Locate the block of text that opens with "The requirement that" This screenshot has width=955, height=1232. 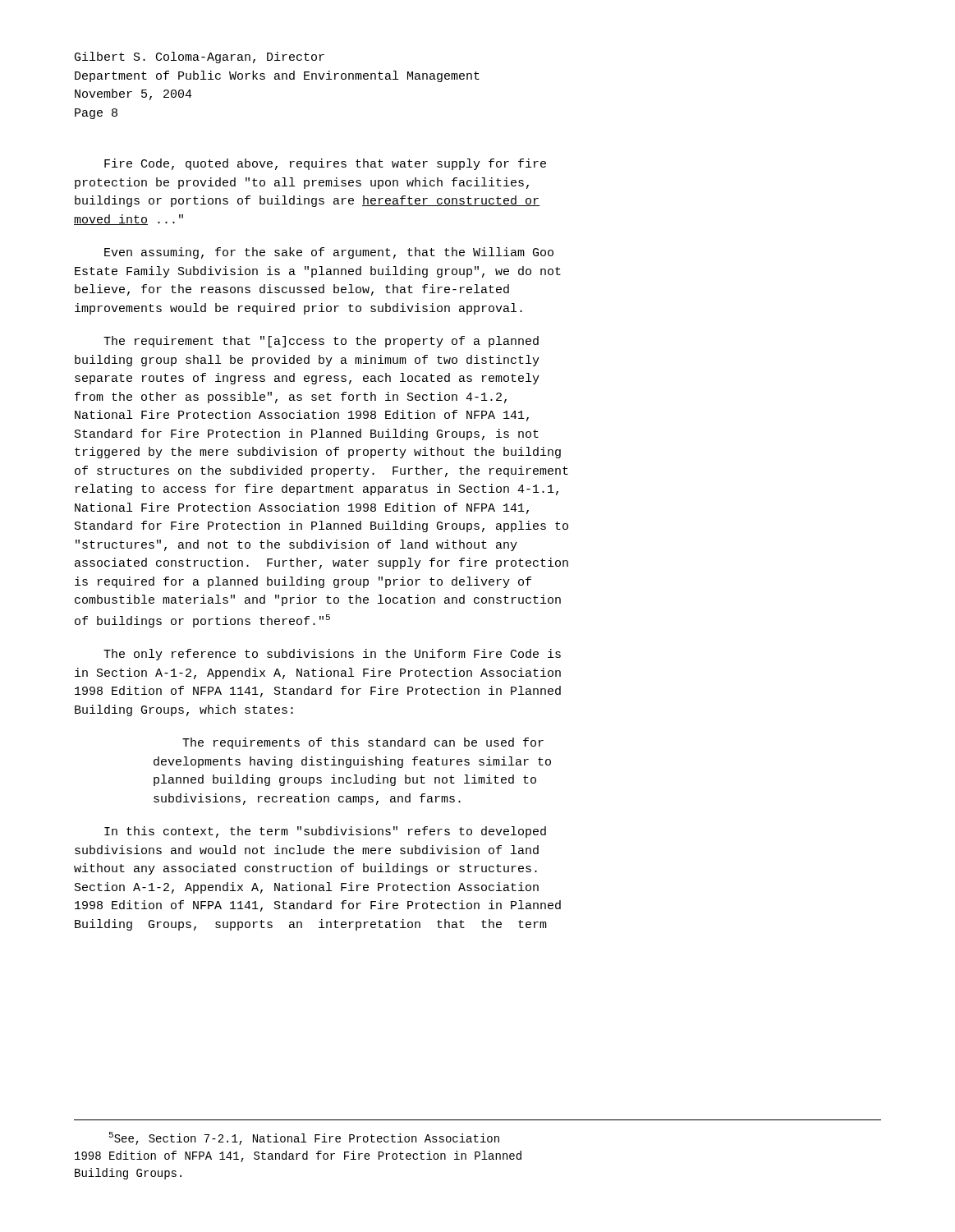pos(322,482)
